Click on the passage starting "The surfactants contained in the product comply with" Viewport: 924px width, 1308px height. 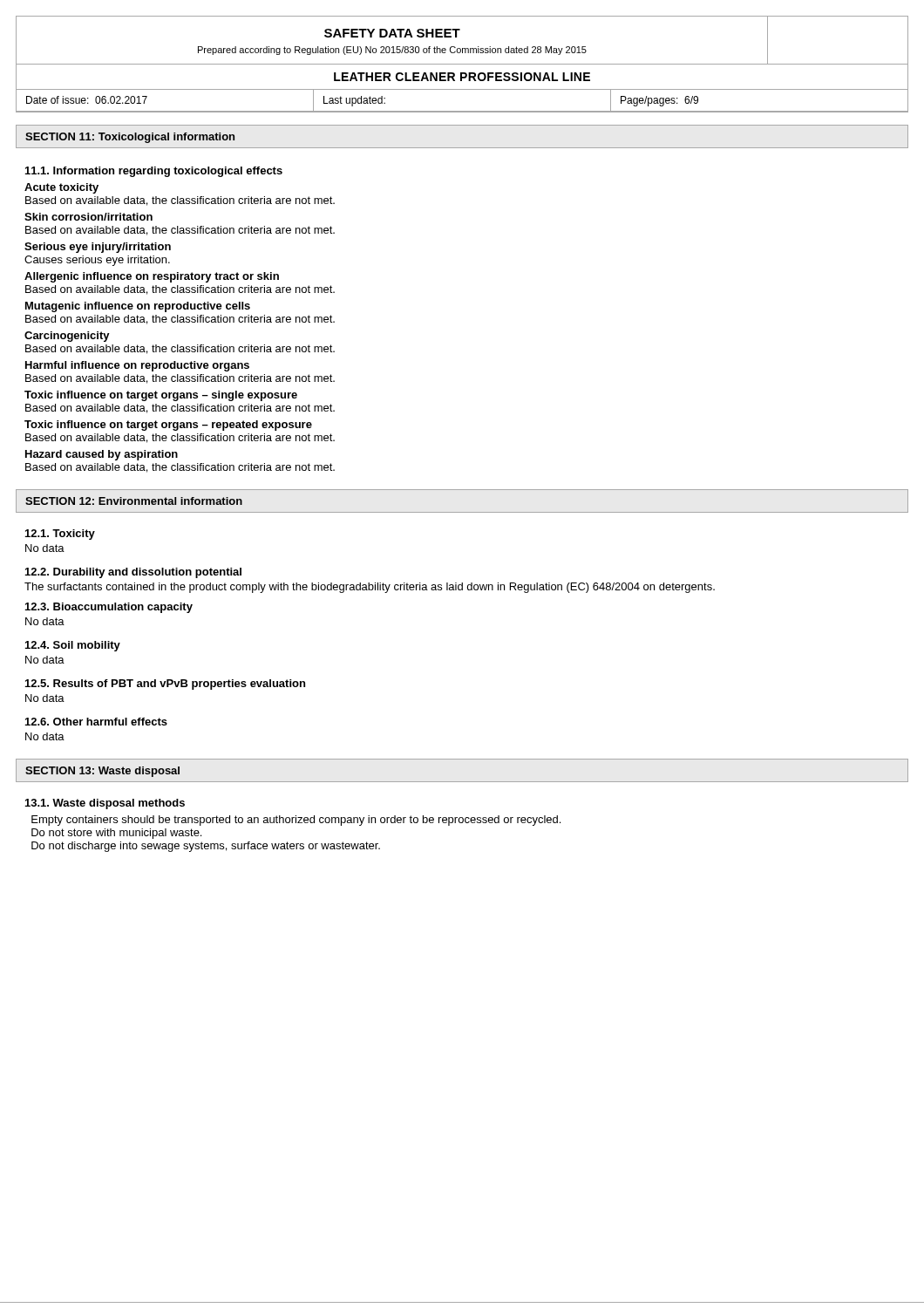pos(370,586)
